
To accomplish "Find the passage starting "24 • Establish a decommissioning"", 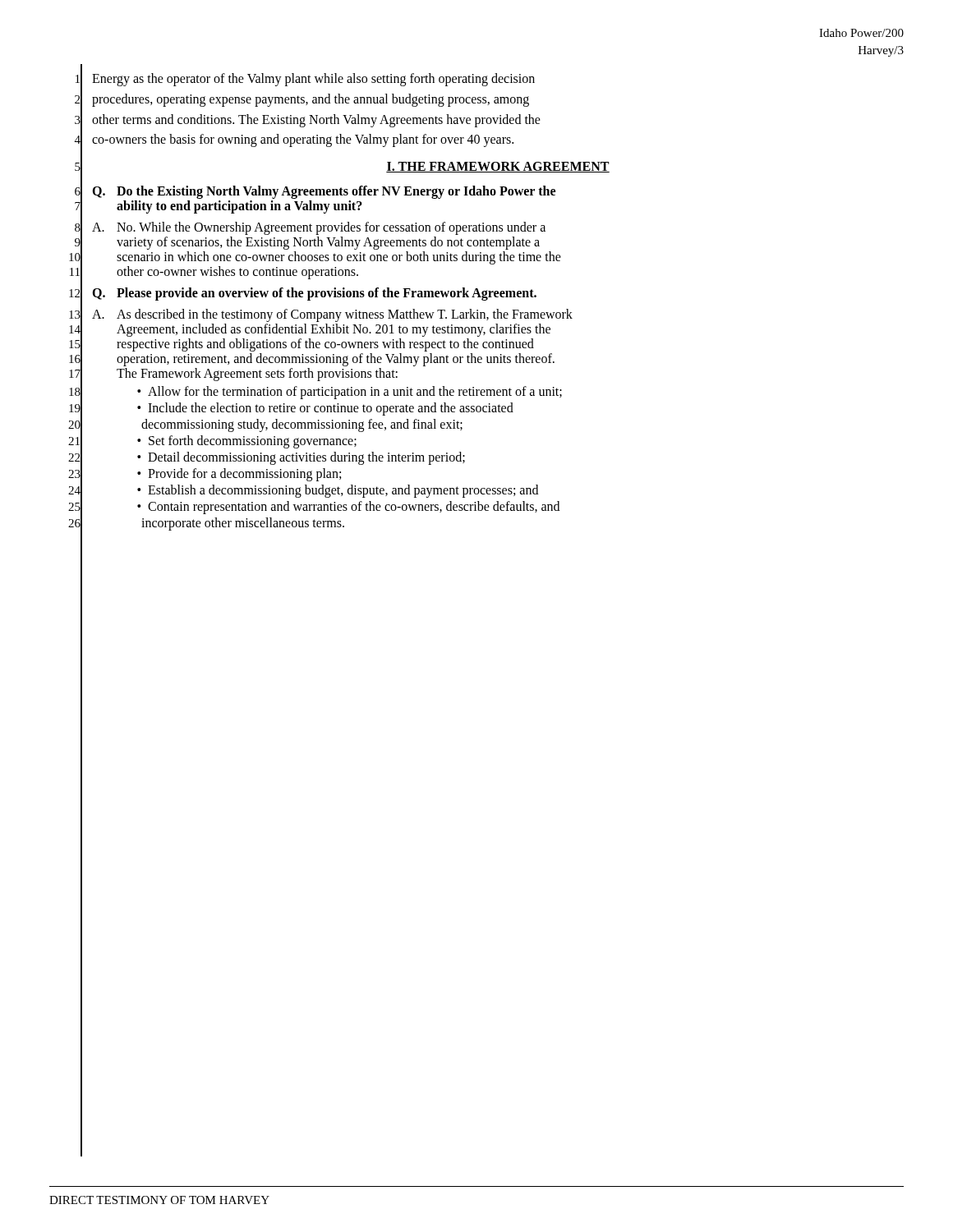I will tap(476, 490).
